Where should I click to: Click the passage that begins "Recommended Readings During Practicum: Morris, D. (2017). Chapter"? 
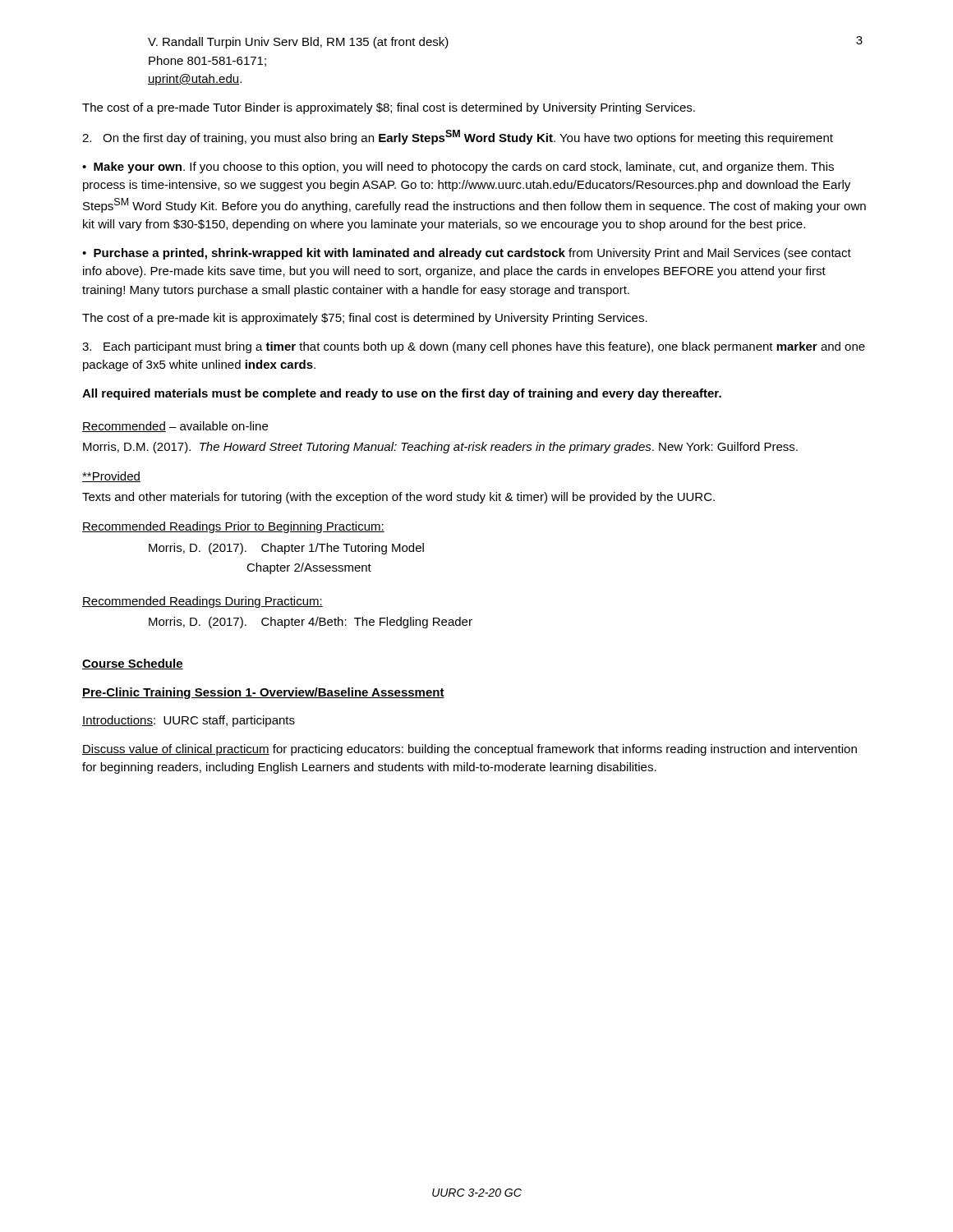(476, 612)
